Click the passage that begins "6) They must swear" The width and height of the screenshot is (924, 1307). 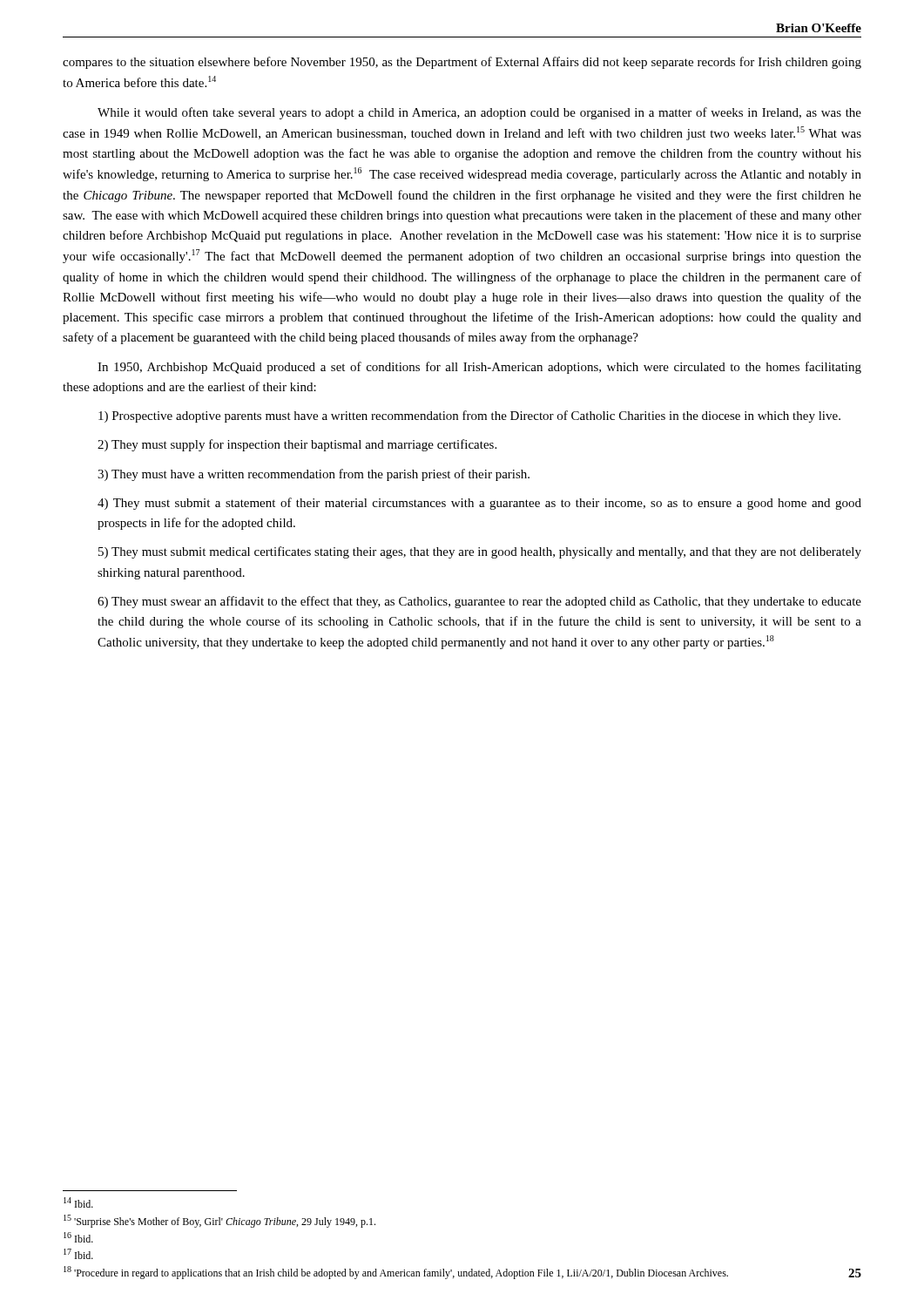[479, 622]
